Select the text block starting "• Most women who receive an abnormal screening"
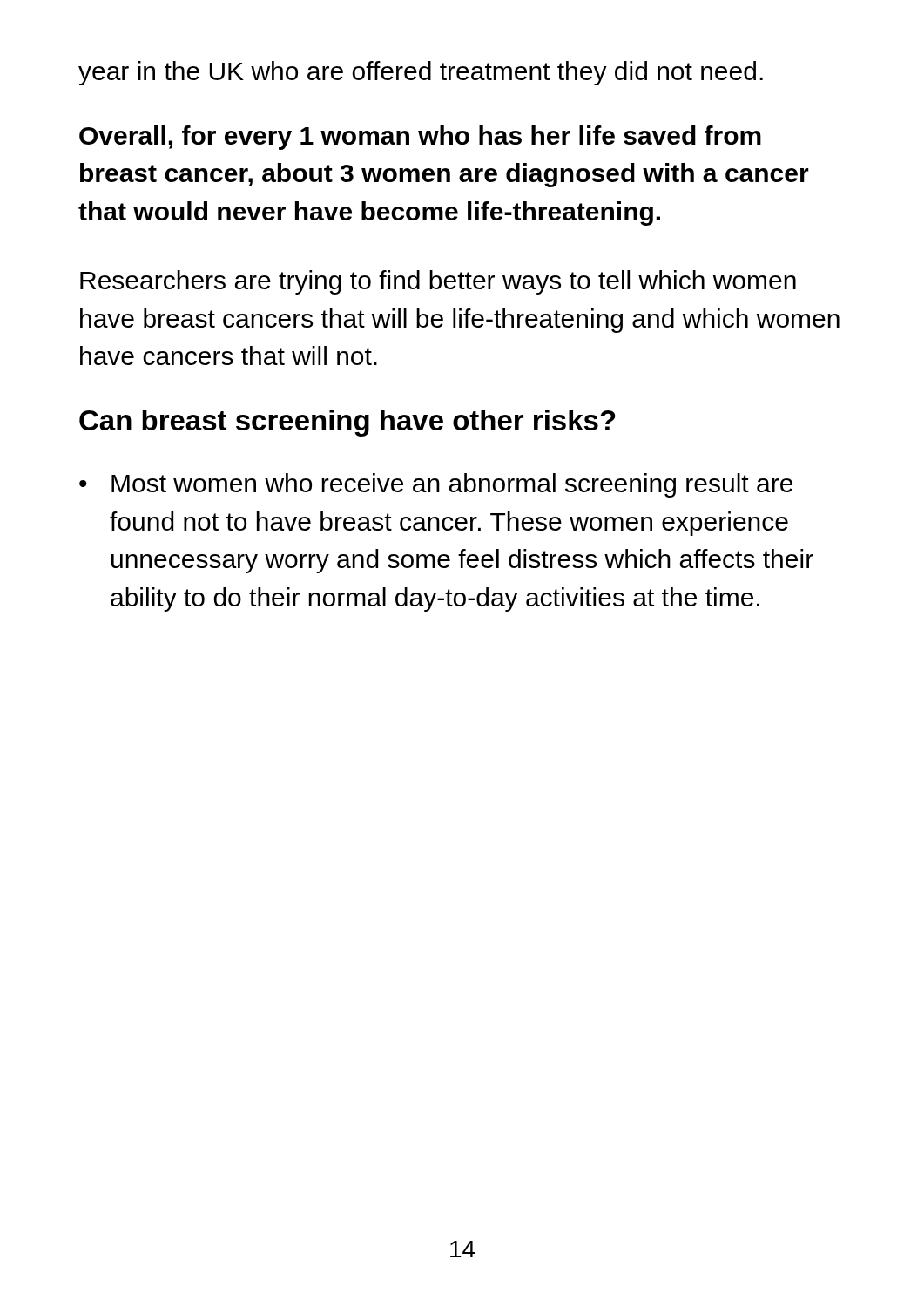The width and height of the screenshot is (924, 1307). pyautogui.click(x=462, y=540)
